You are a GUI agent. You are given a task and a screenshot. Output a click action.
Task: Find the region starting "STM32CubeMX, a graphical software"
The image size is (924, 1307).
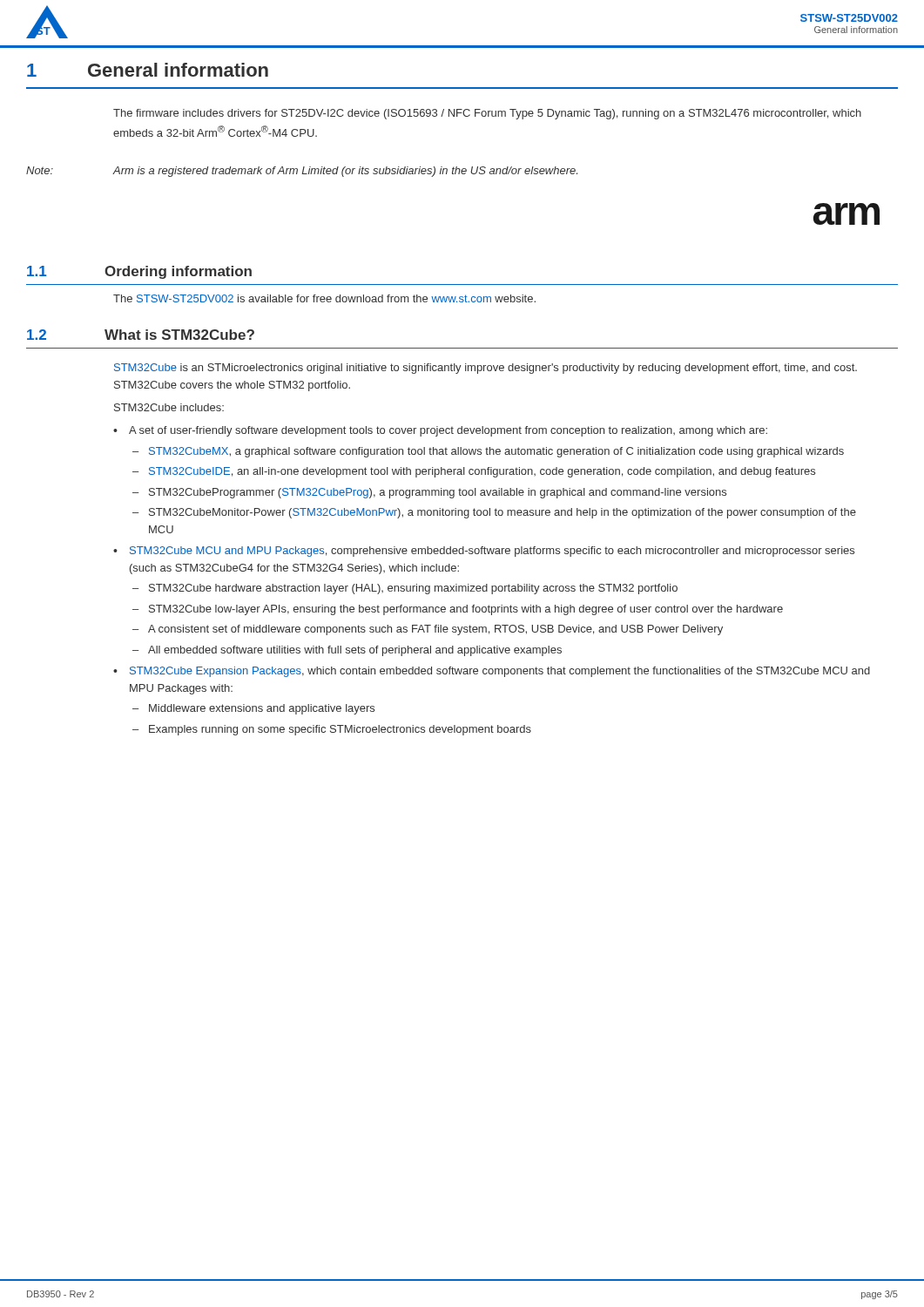tap(496, 451)
